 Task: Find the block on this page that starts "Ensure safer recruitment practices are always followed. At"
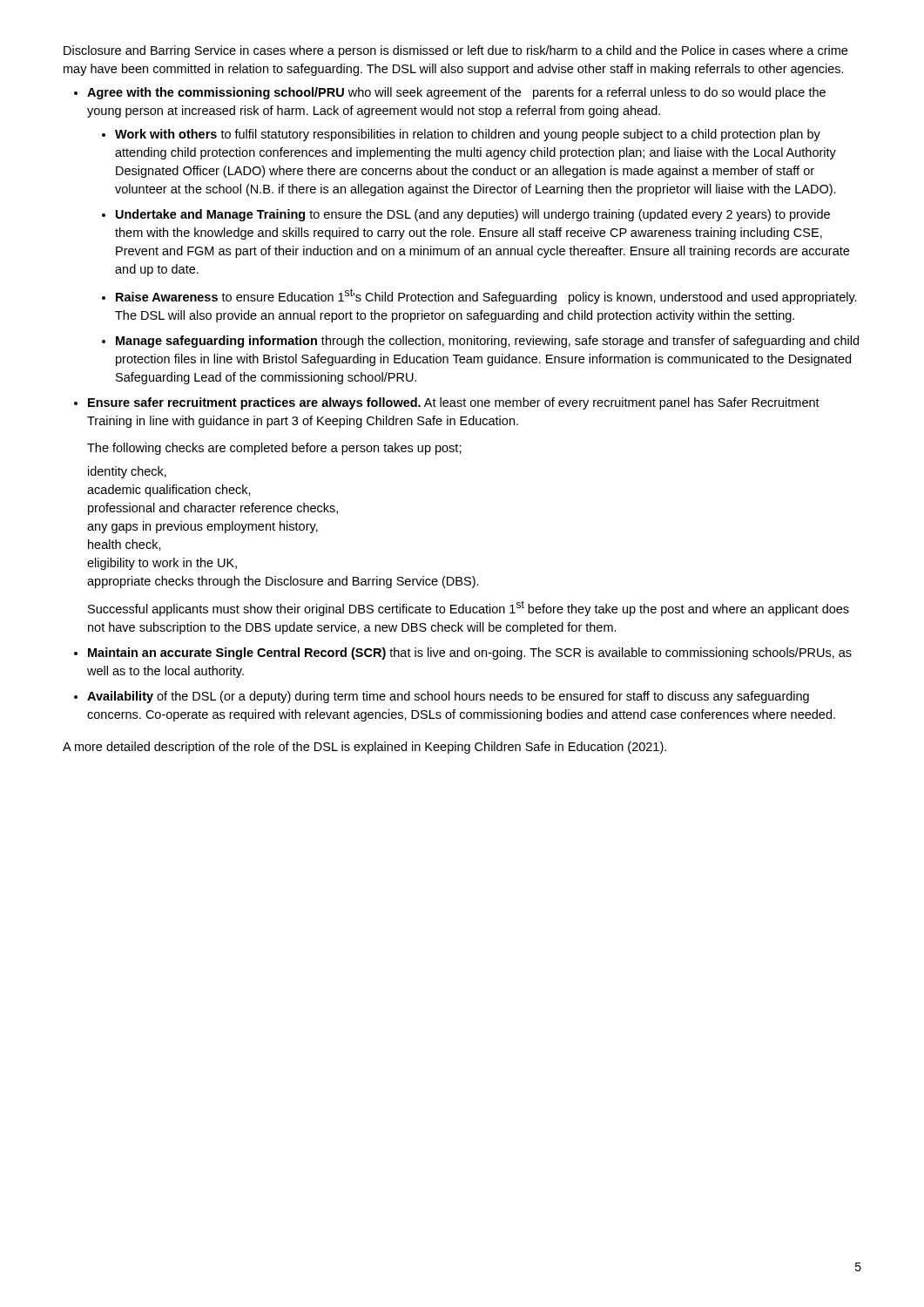(454, 403)
